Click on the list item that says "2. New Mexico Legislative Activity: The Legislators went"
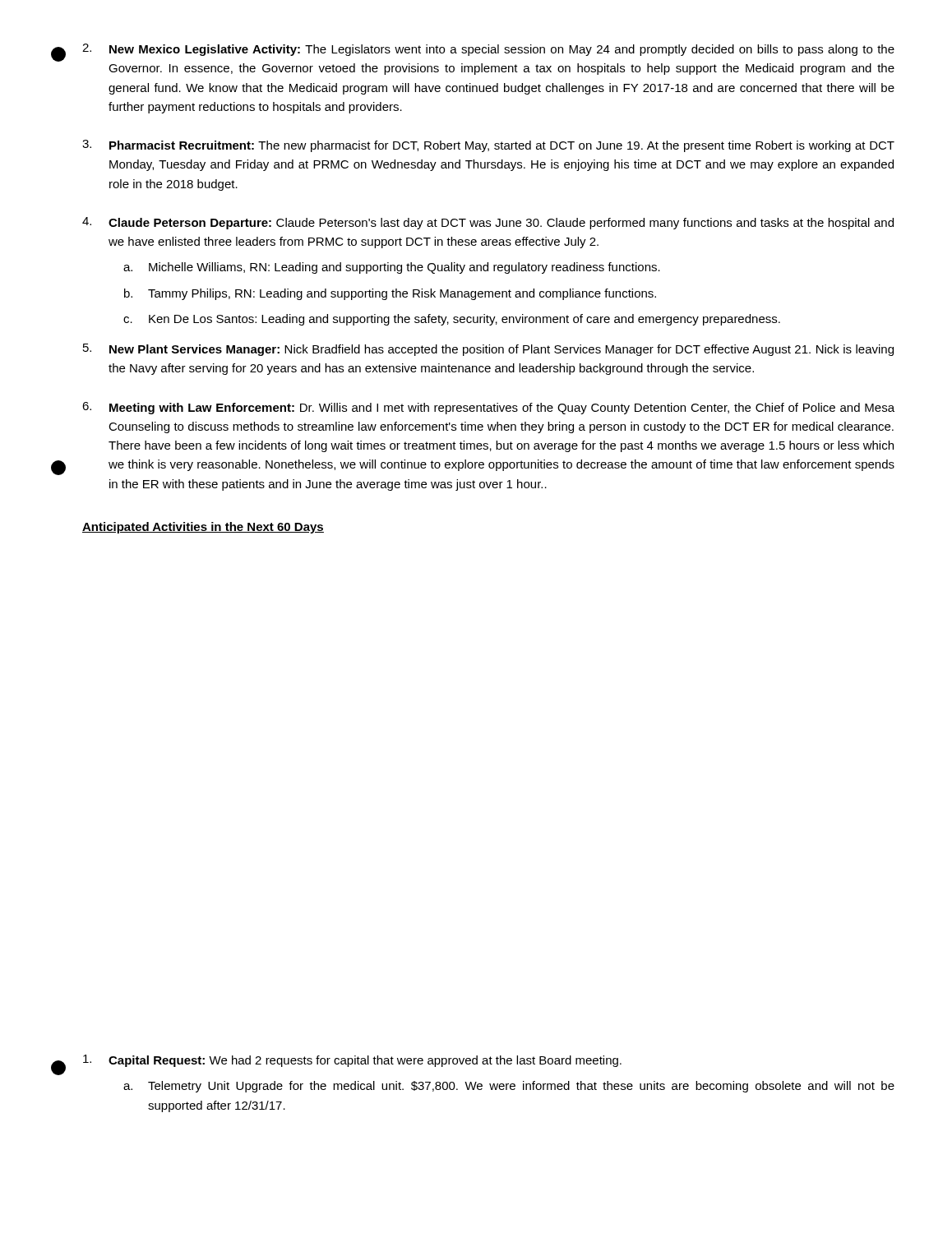Screen dimensions: 1233x952 click(488, 78)
